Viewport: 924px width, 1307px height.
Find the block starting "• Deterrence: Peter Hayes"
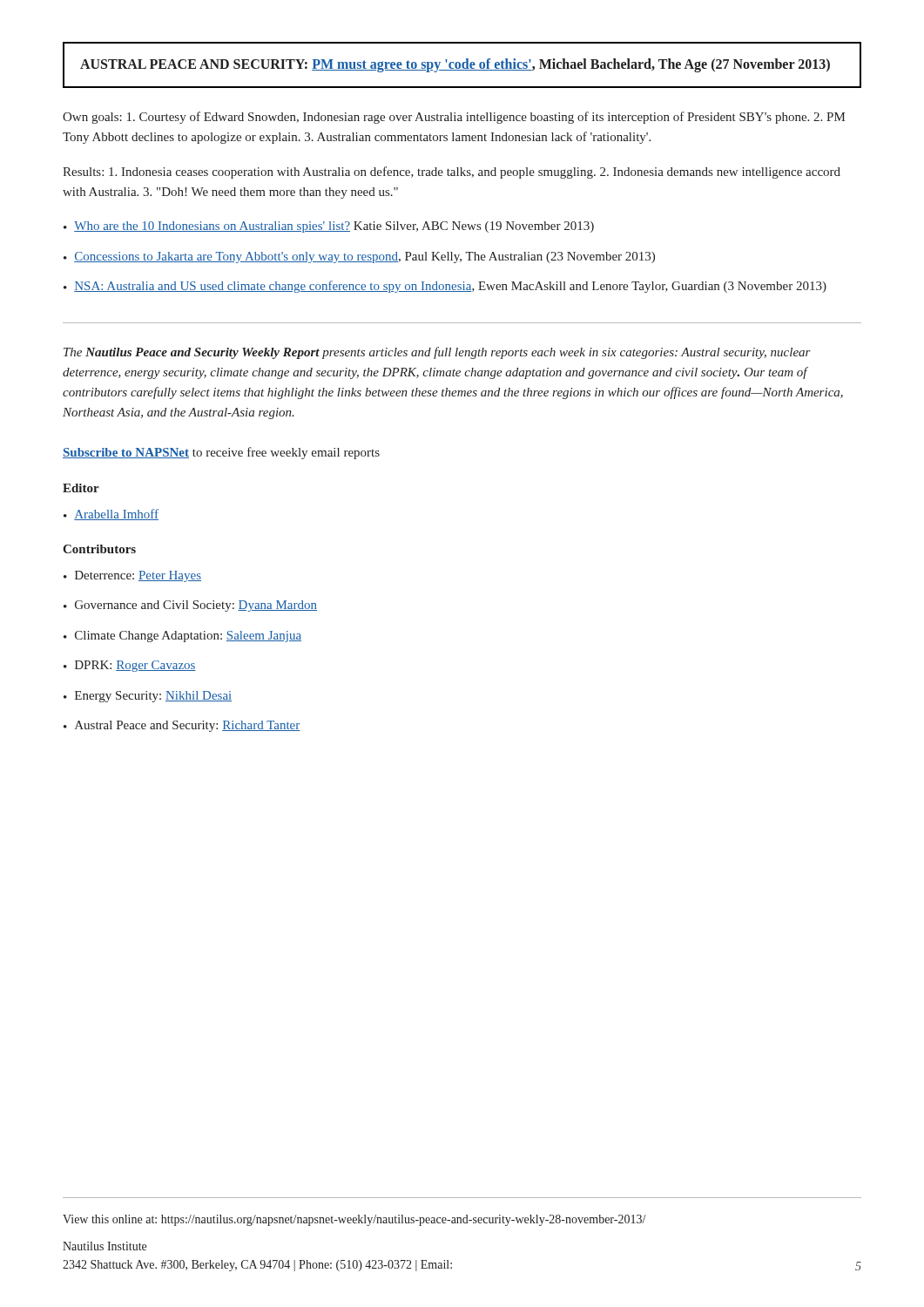pos(132,576)
